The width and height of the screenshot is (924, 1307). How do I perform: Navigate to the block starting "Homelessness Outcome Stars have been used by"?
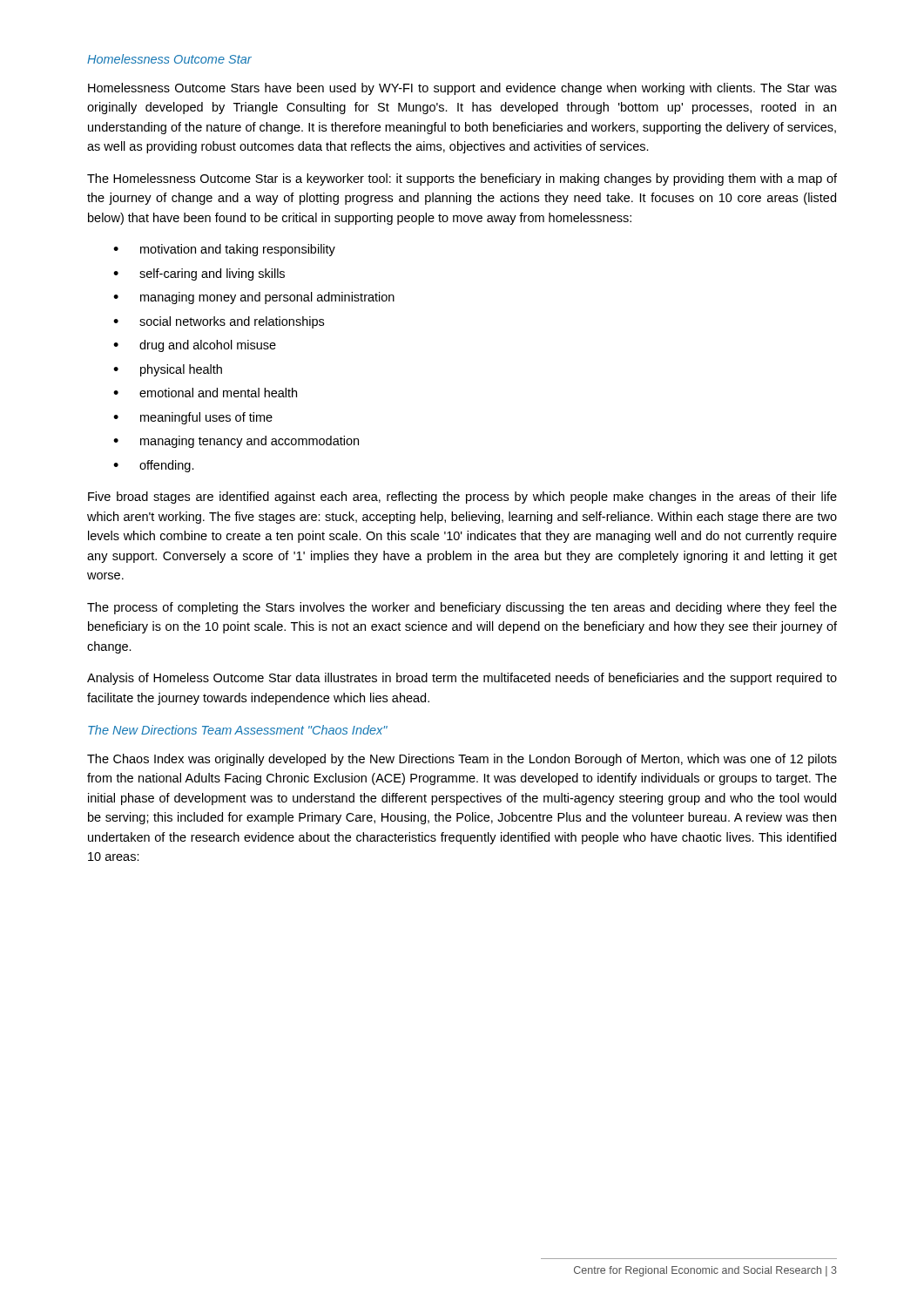[462, 117]
